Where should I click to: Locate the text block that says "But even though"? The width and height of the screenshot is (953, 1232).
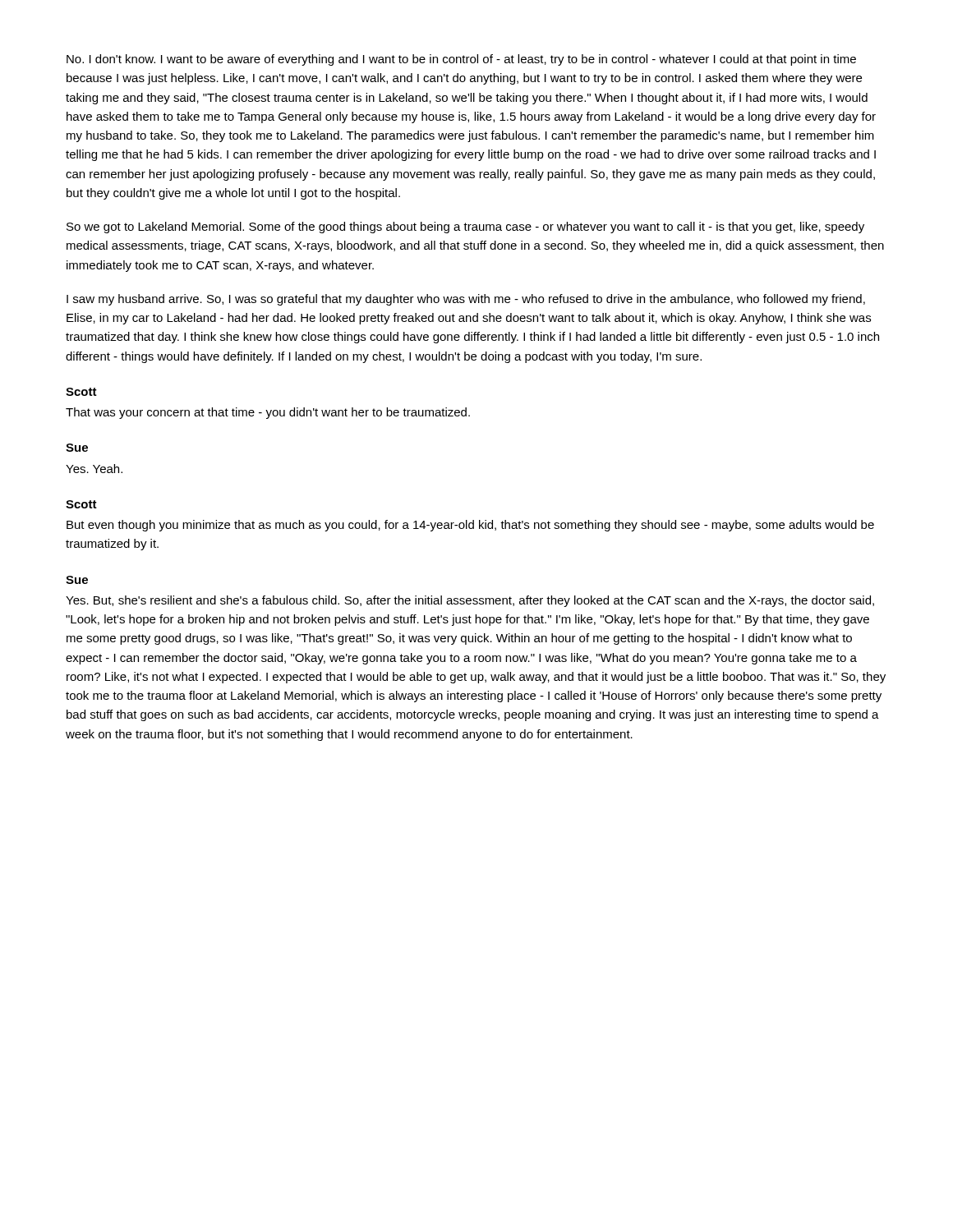tap(470, 534)
